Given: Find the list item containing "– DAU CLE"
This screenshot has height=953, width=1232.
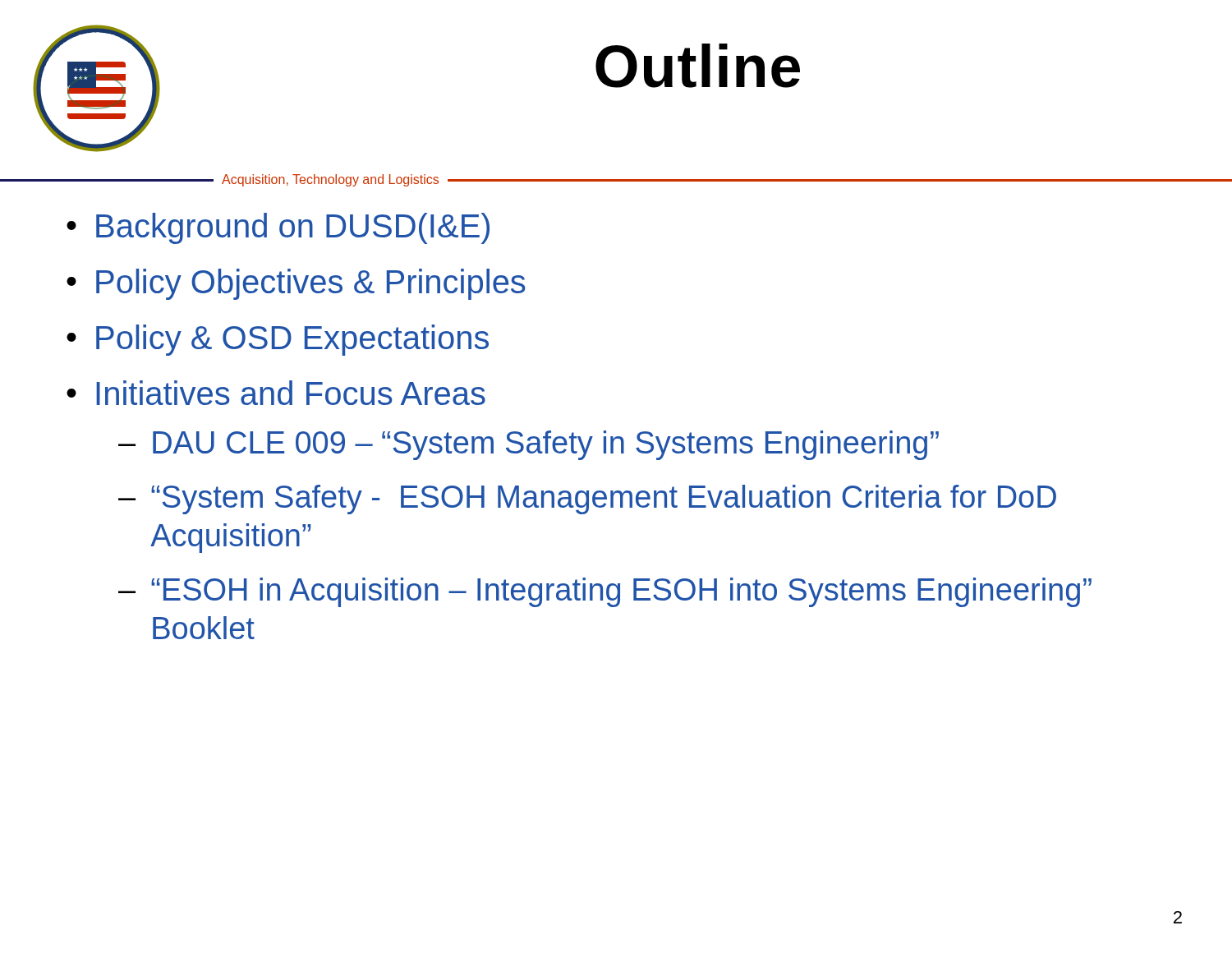Looking at the screenshot, I should click(529, 443).
